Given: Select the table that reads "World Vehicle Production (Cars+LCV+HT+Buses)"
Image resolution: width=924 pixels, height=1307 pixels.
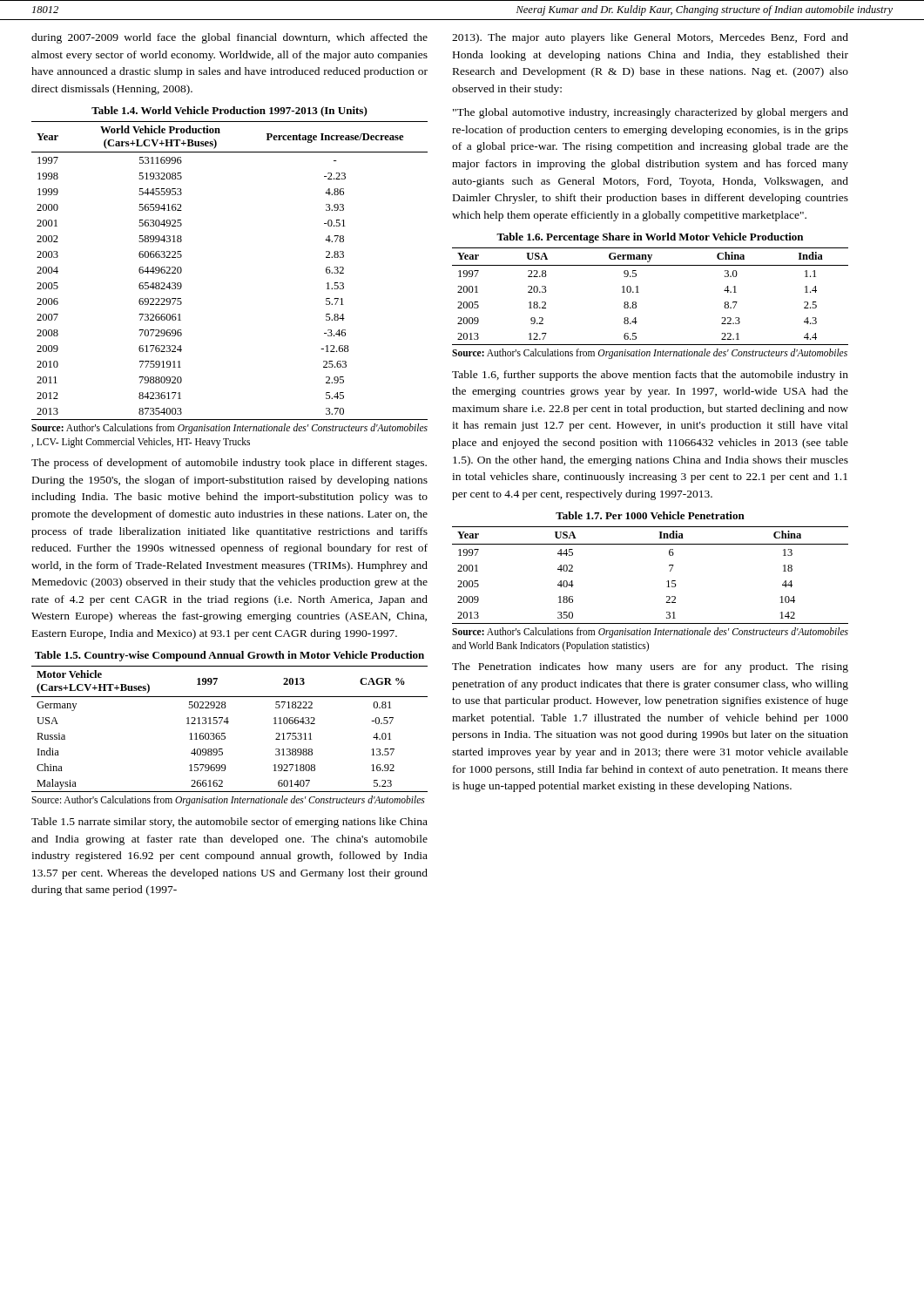Looking at the screenshot, I should pyautogui.click(x=229, y=271).
